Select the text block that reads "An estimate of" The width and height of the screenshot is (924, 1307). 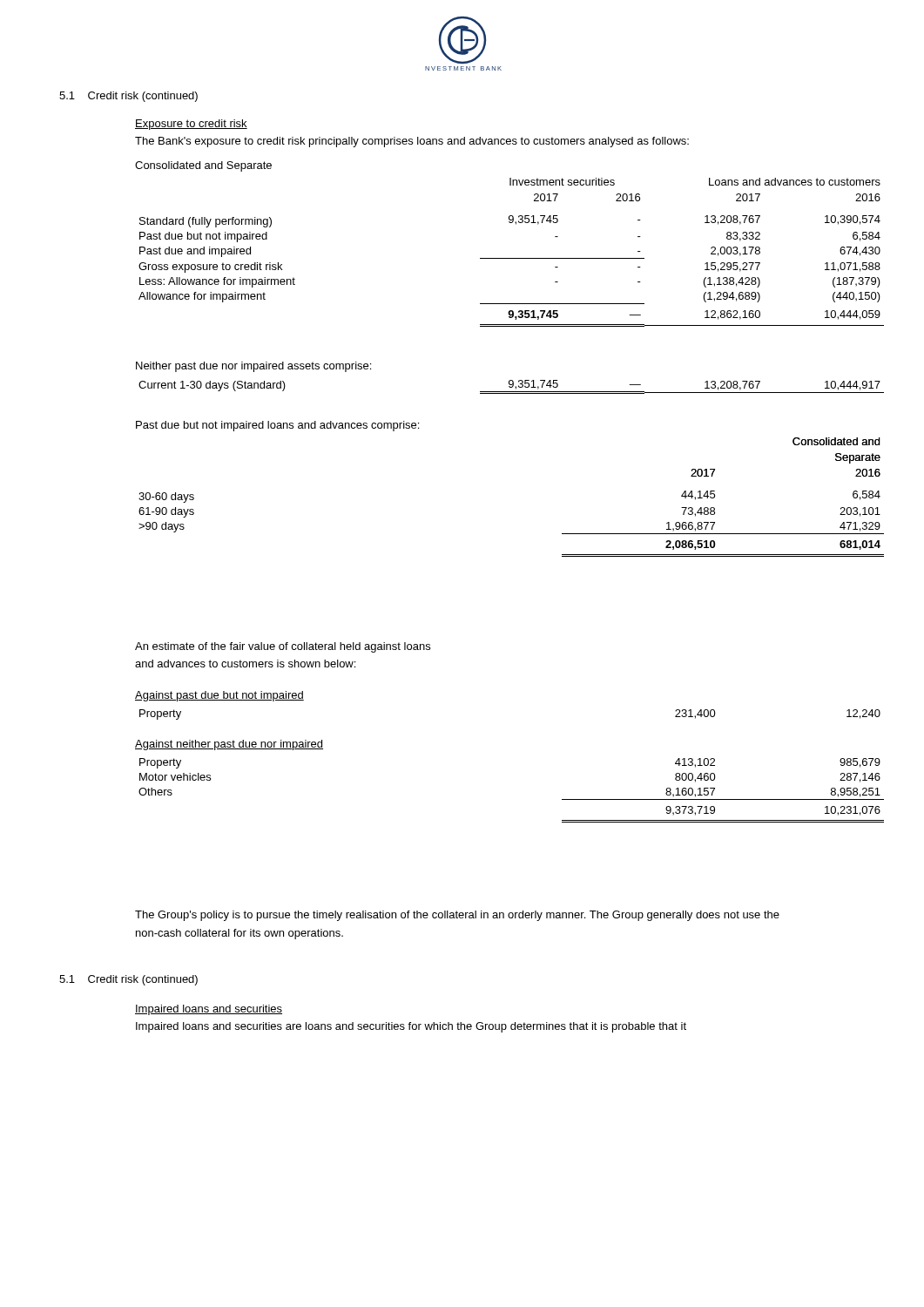(283, 655)
